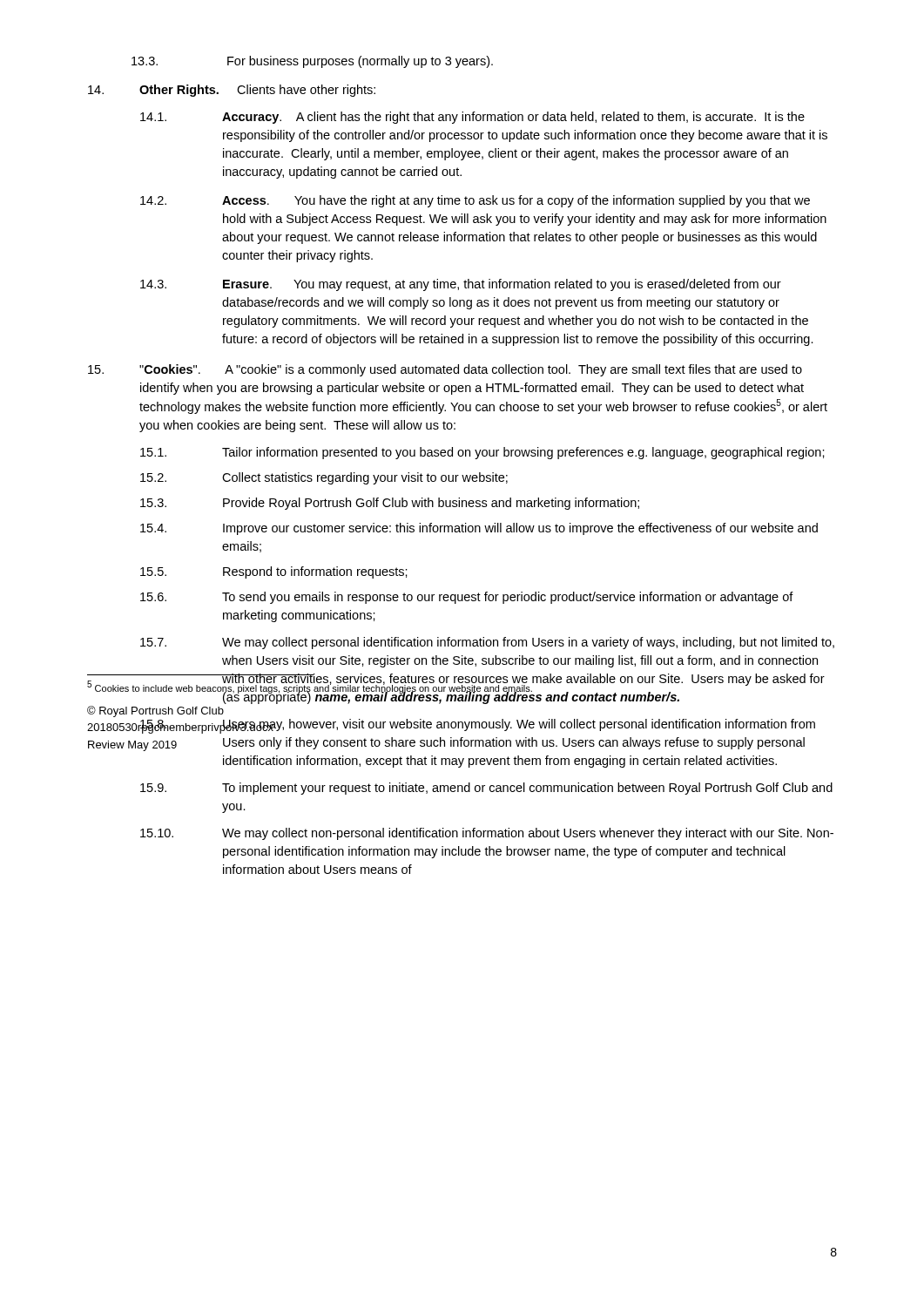Viewport: 924px width, 1307px height.
Task: Click on the block starting "5 Cookies to include web"
Action: pos(310,687)
